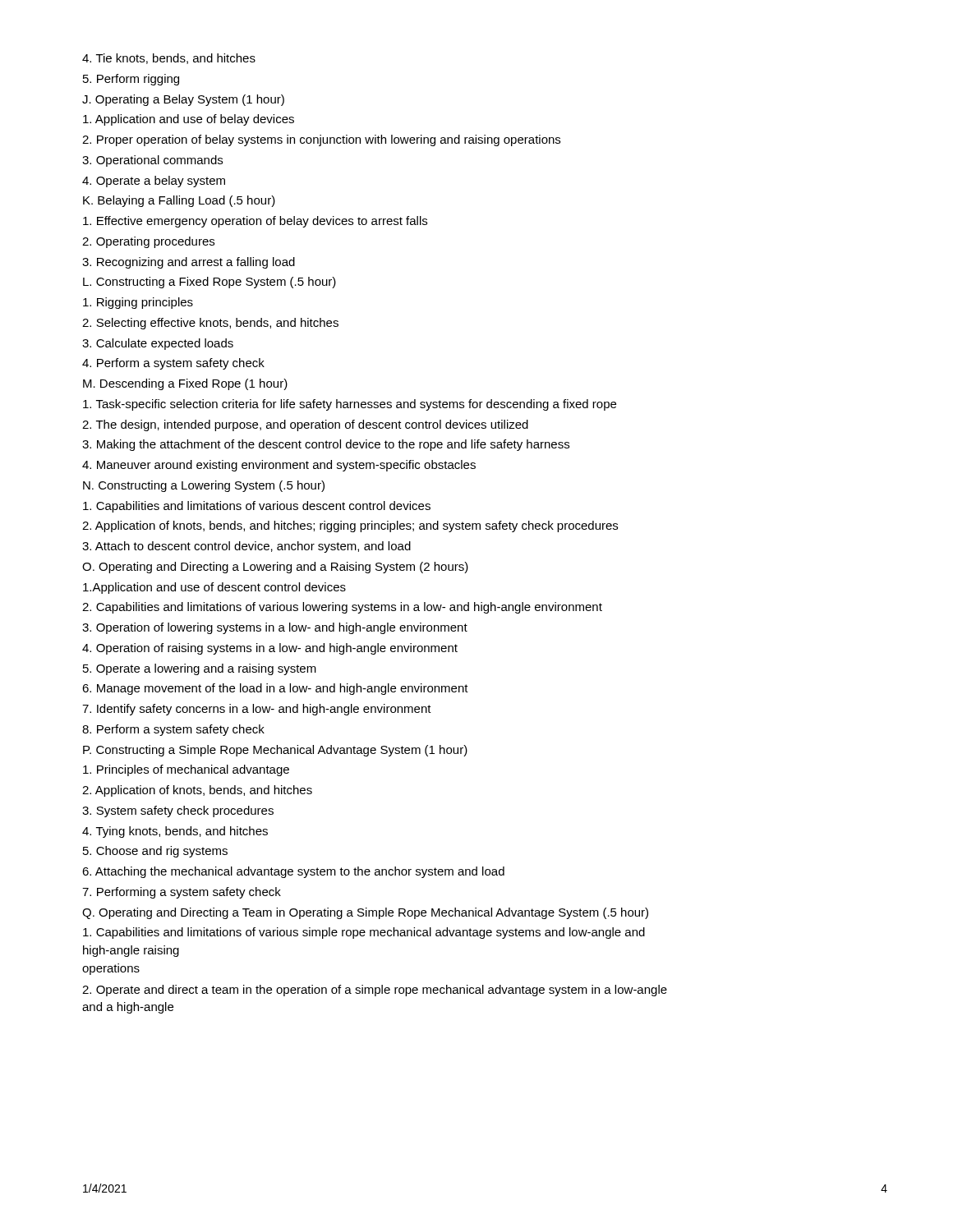Locate the block of text that opens with "8. Perform a system"

[x=173, y=729]
